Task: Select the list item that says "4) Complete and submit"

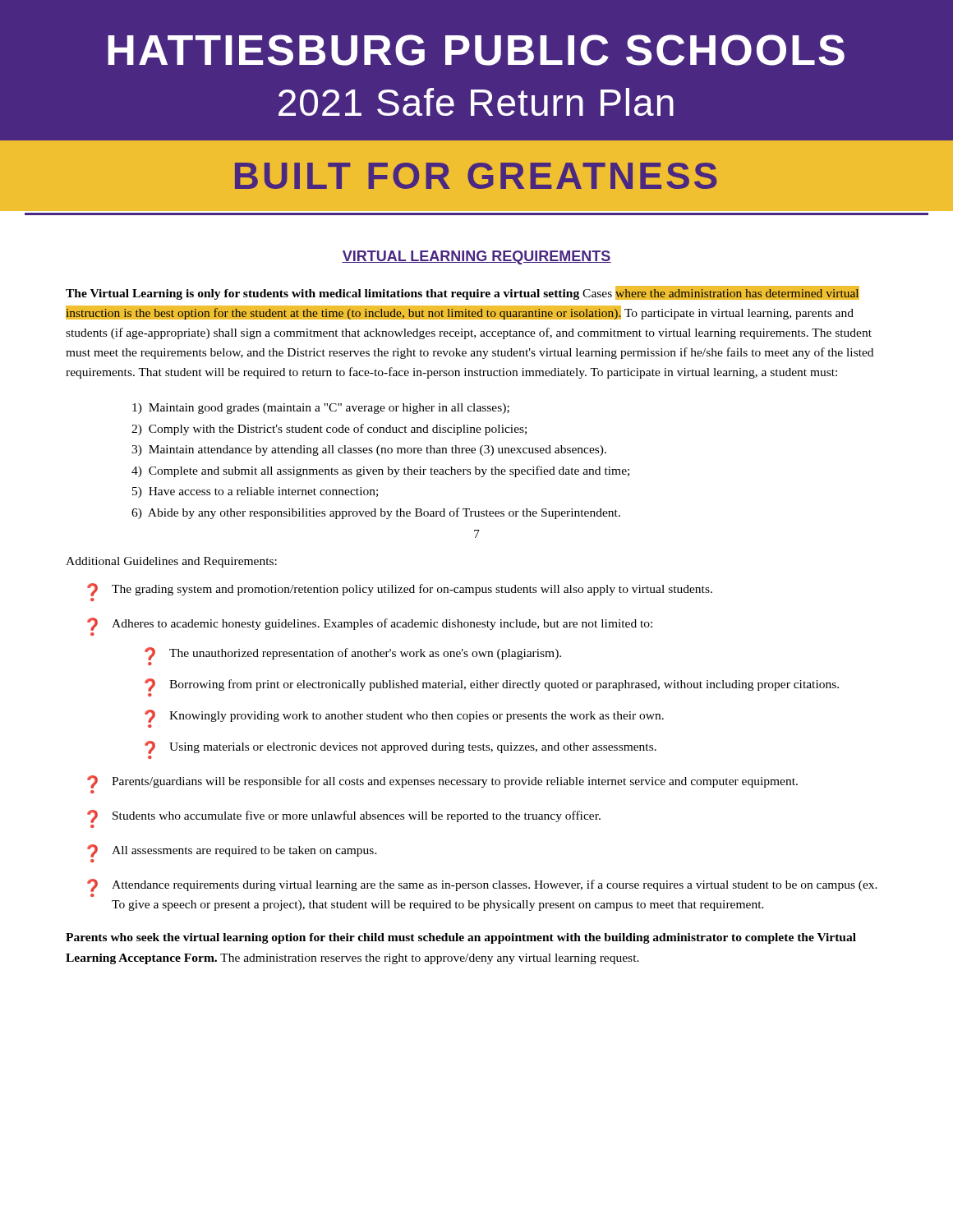Action: tap(381, 470)
